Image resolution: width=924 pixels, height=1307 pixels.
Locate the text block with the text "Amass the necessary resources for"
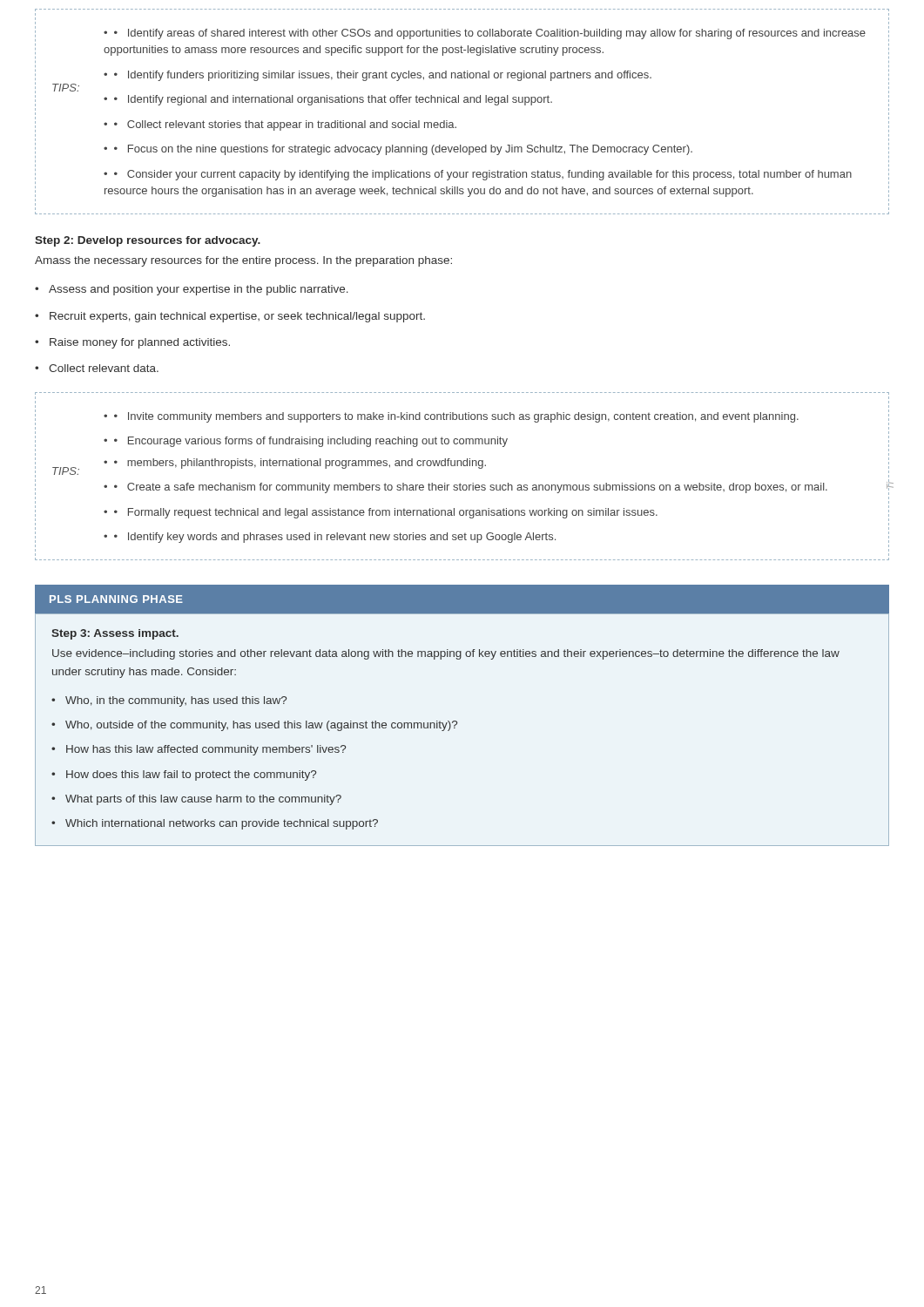point(244,260)
